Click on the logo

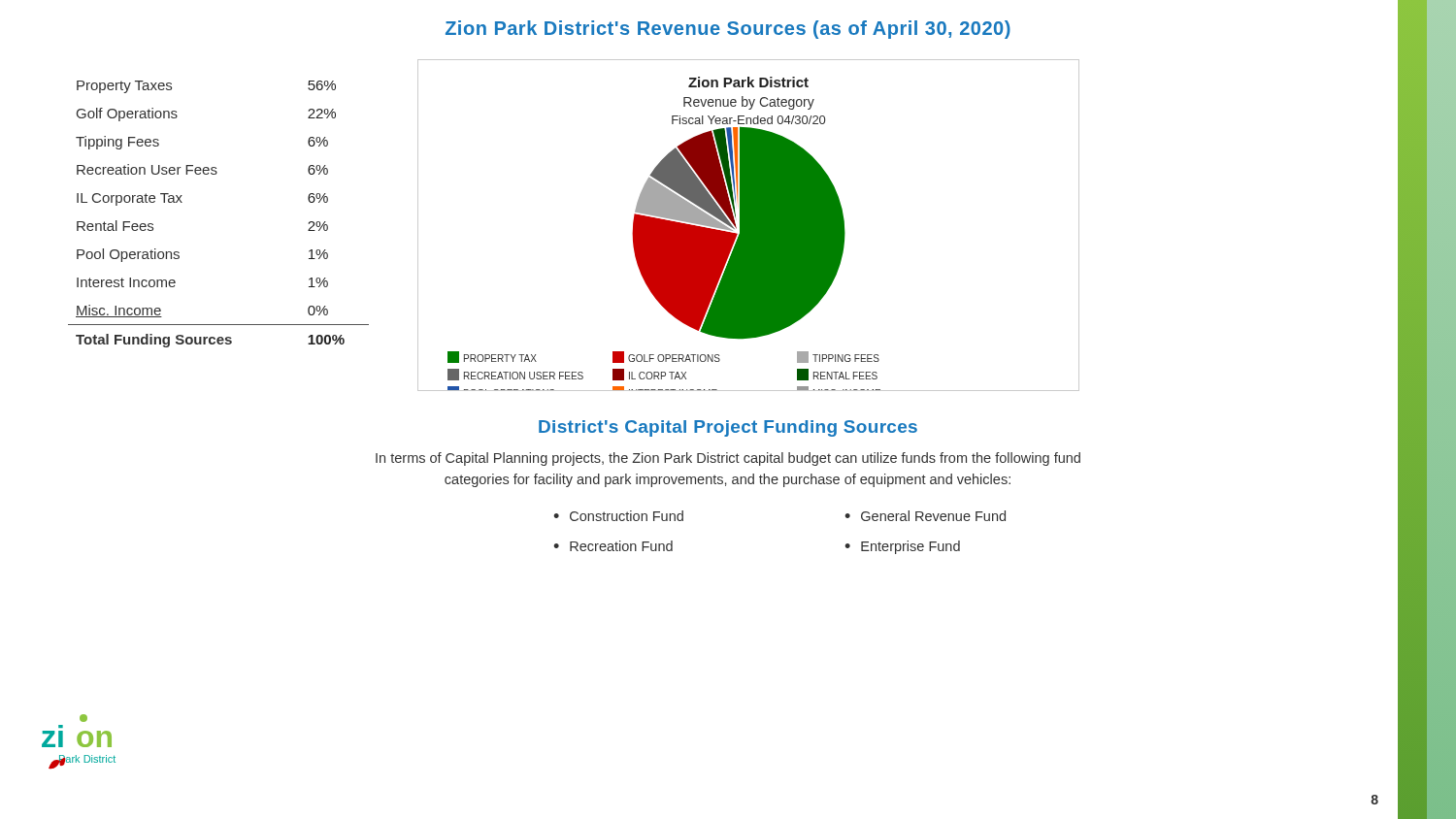tap(94, 751)
